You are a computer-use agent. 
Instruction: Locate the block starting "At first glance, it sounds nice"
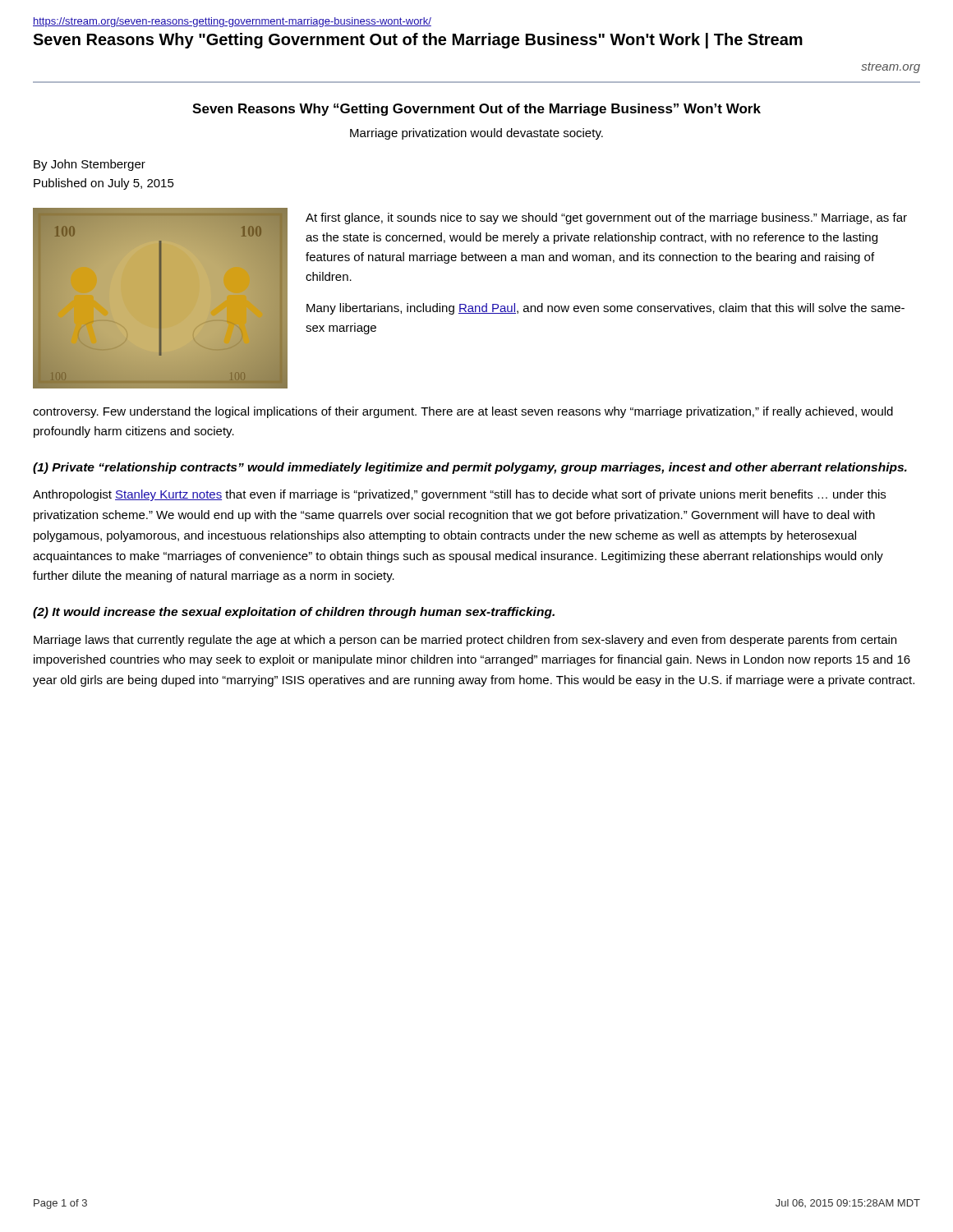(x=476, y=272)
